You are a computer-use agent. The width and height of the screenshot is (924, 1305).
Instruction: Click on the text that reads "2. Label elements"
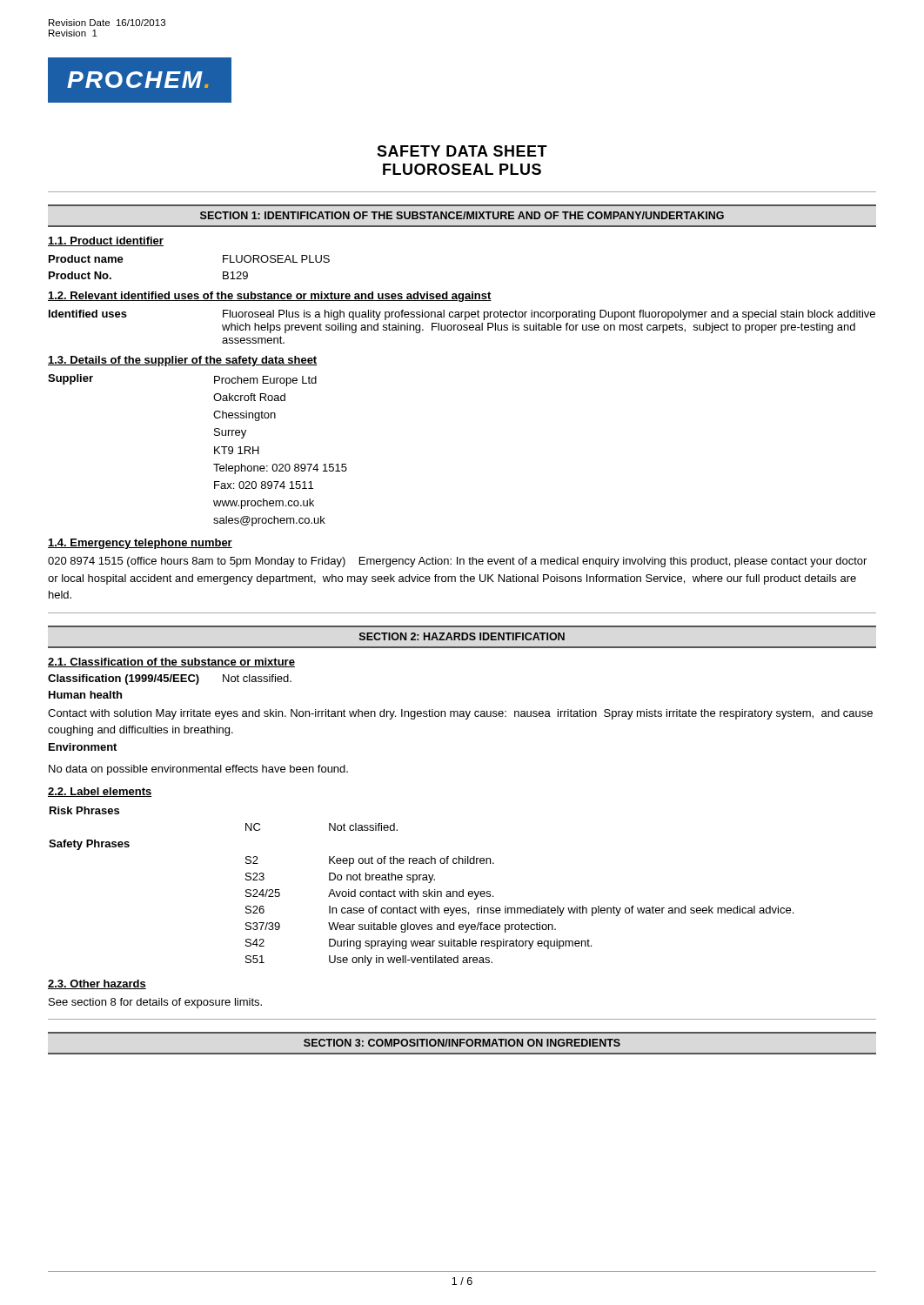point(100,791)
